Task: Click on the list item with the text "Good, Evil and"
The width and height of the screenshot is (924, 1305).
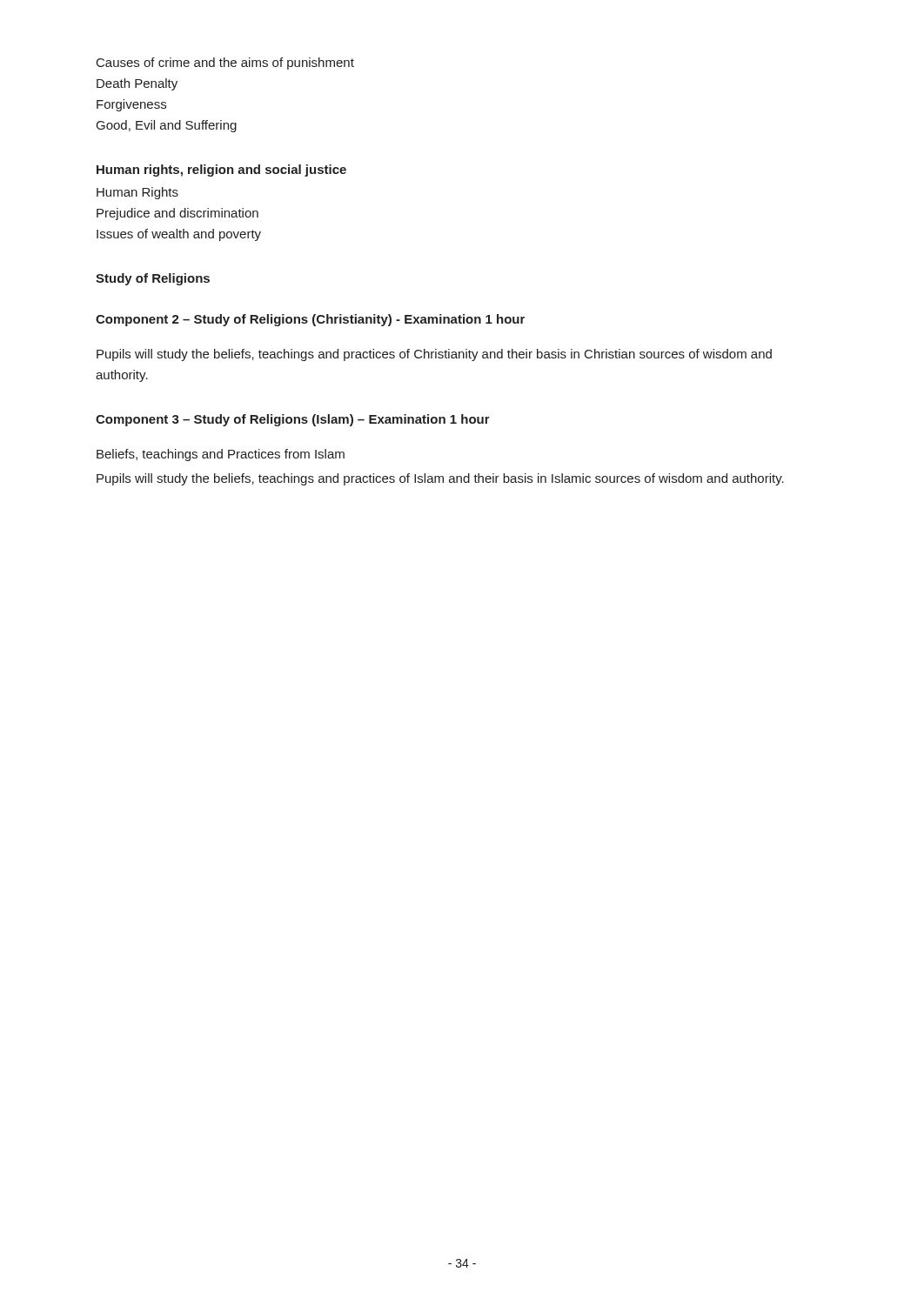Action: click(166, 125)
